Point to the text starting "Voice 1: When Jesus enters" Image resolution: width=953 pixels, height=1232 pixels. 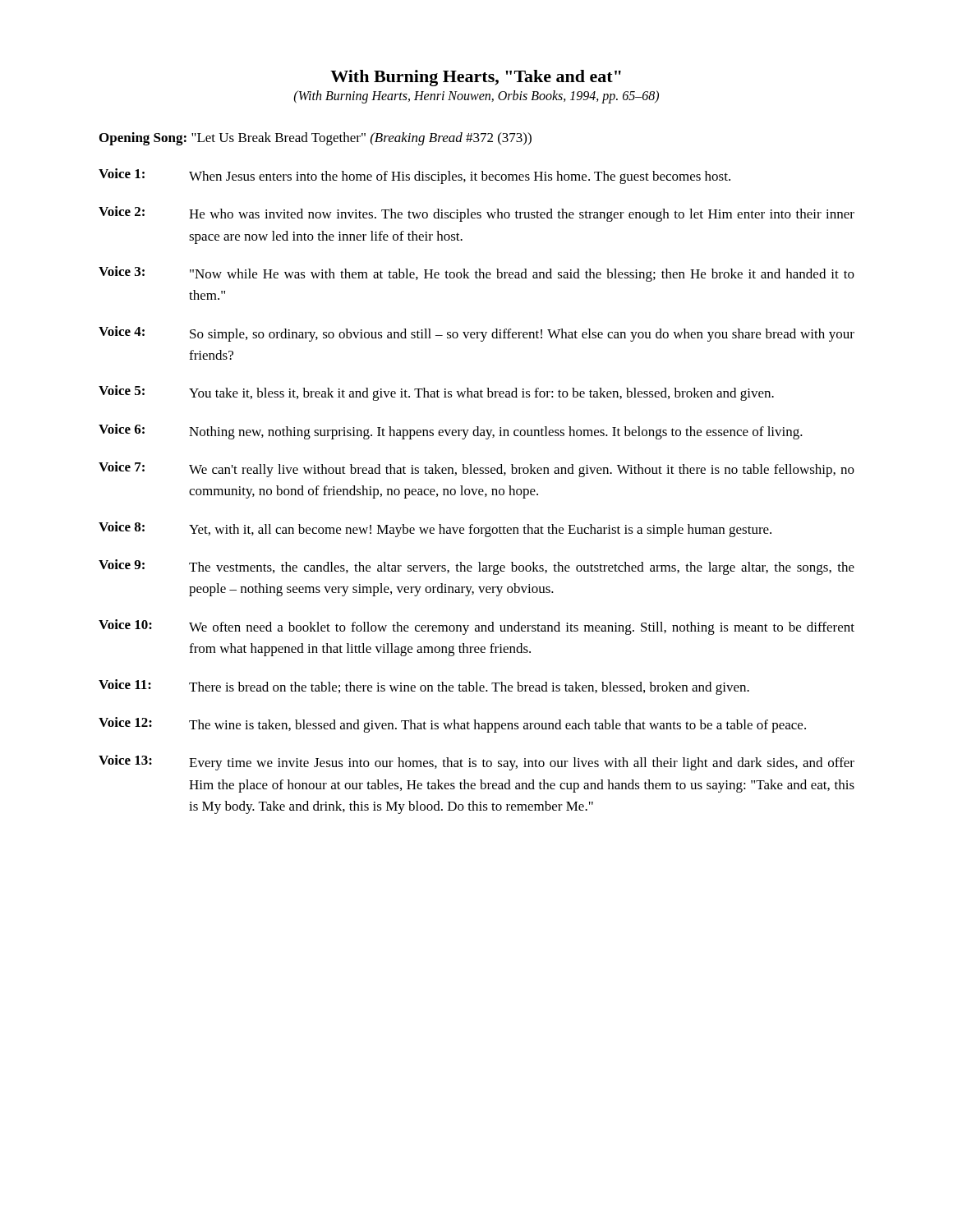click(x=476, y=177)
